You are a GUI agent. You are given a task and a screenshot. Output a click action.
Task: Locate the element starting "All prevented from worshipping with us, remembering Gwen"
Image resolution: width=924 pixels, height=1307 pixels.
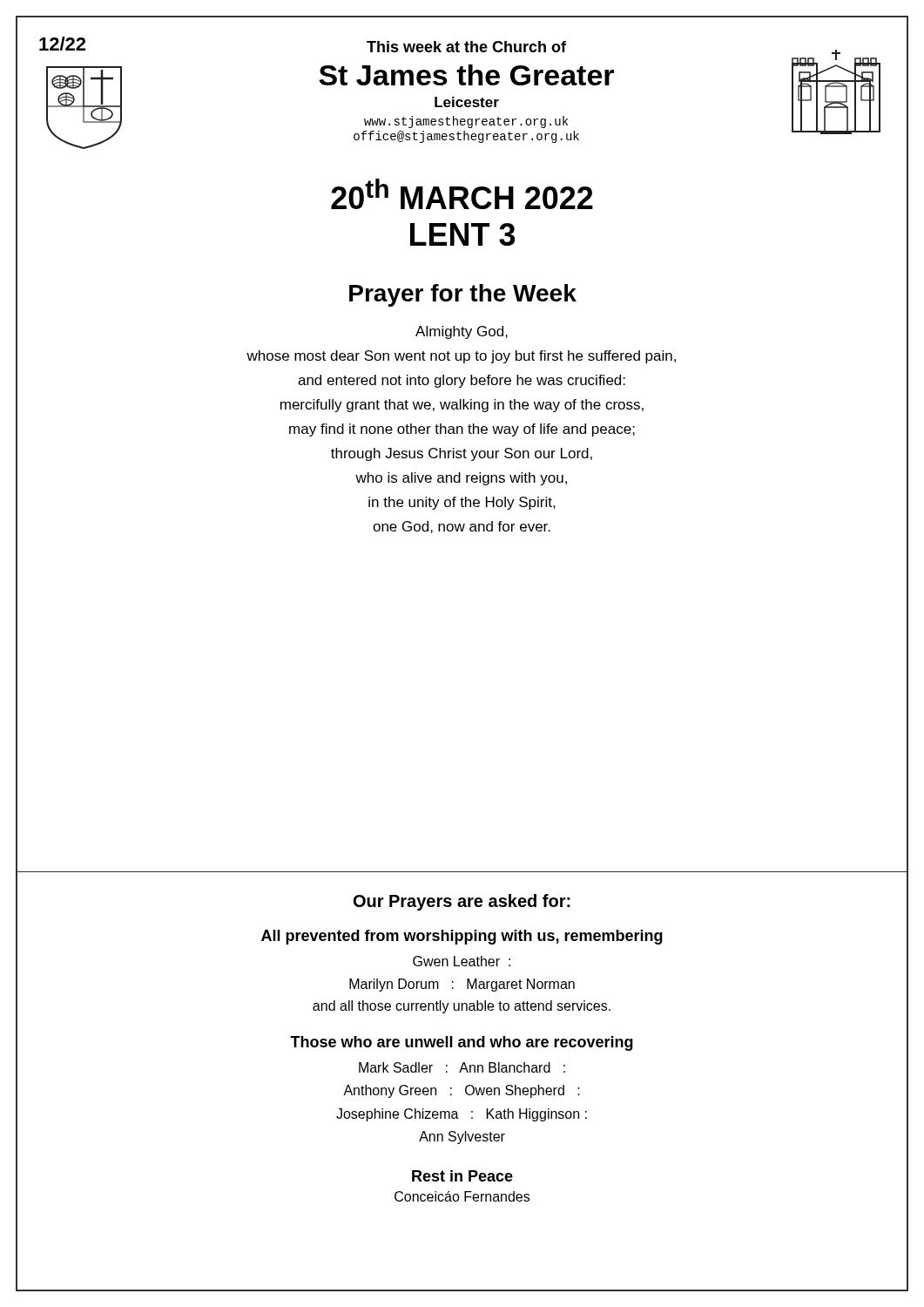(462, 972)
